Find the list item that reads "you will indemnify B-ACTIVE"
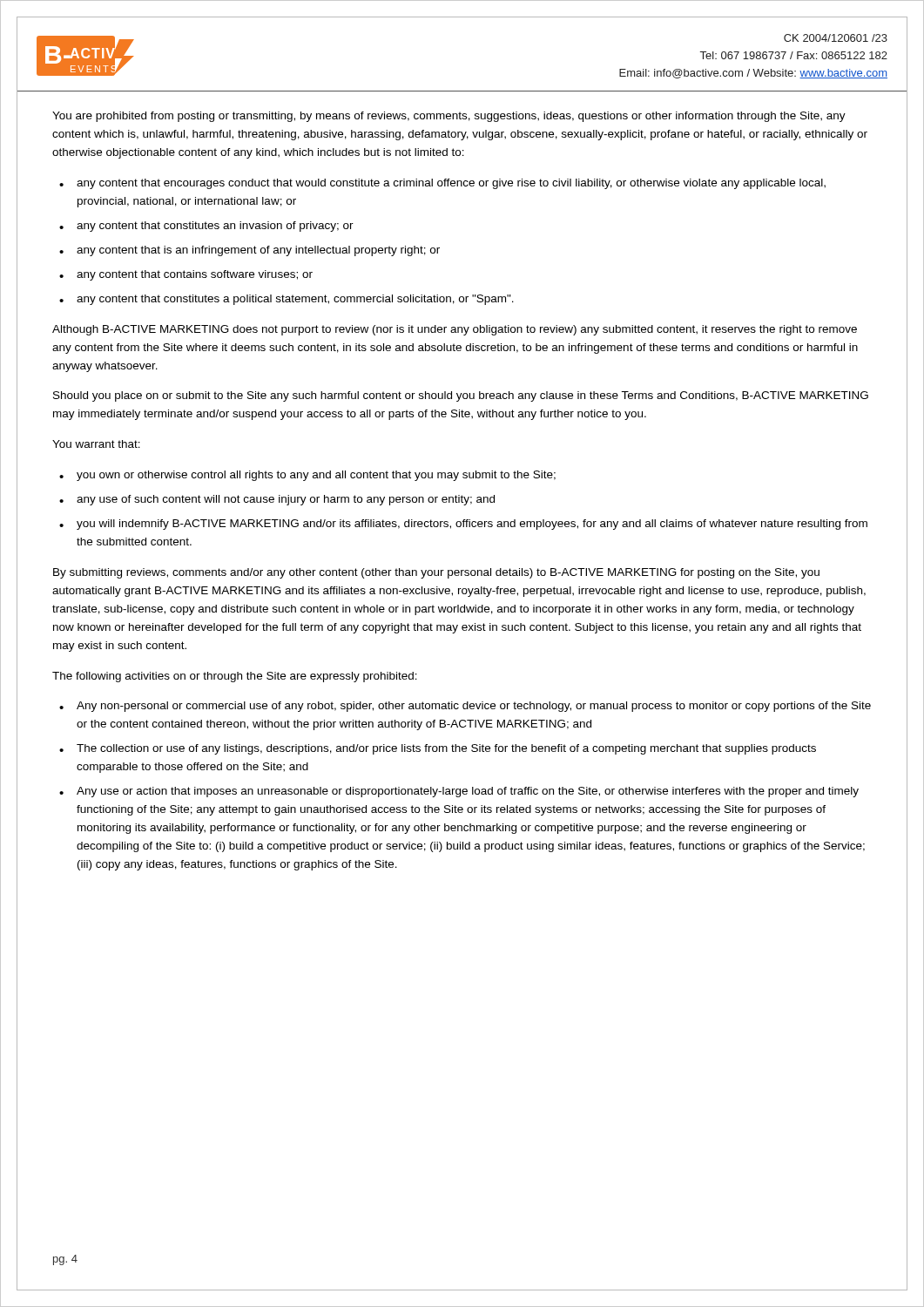 472,532
